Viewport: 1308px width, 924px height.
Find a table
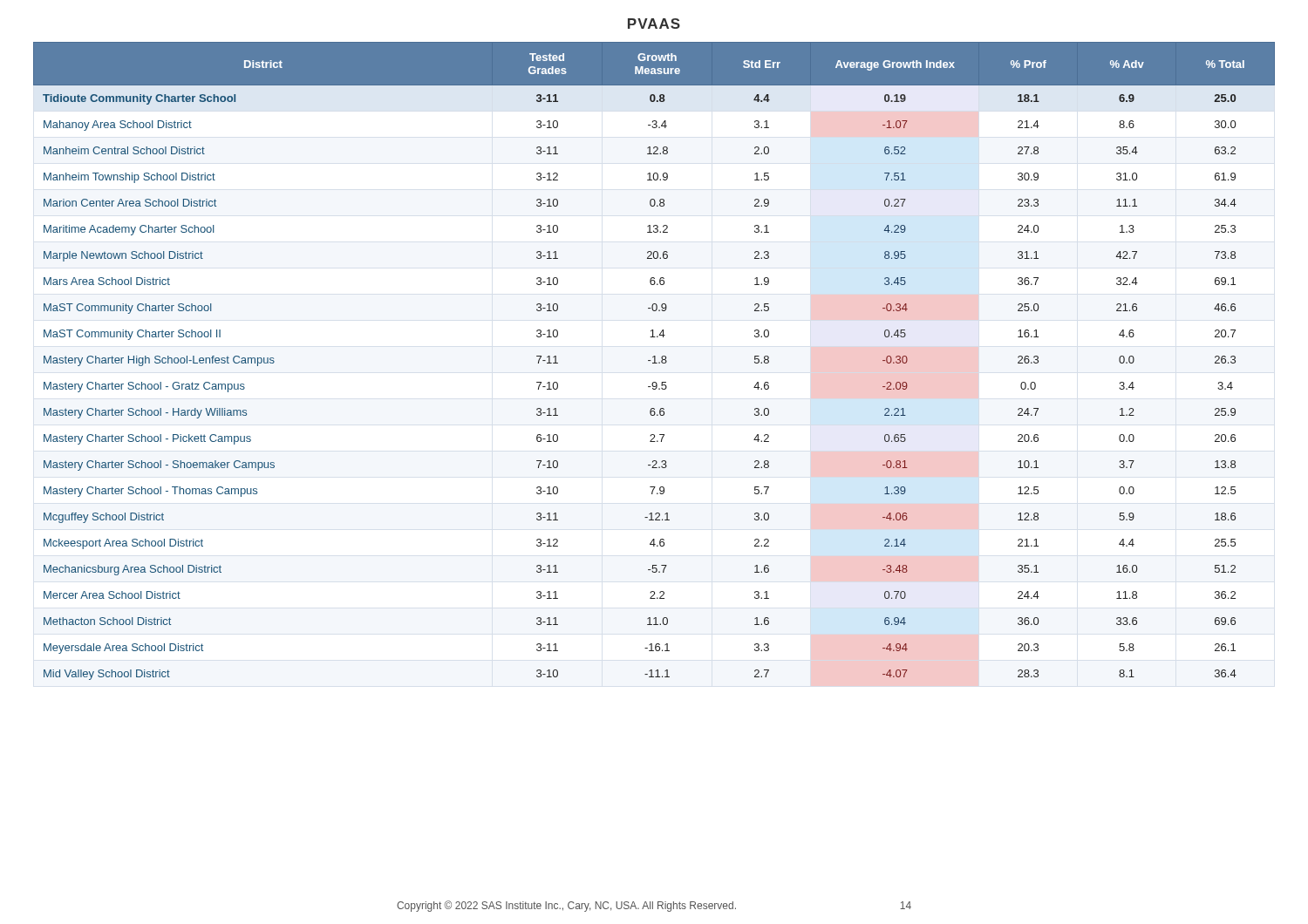coord(654,364)
